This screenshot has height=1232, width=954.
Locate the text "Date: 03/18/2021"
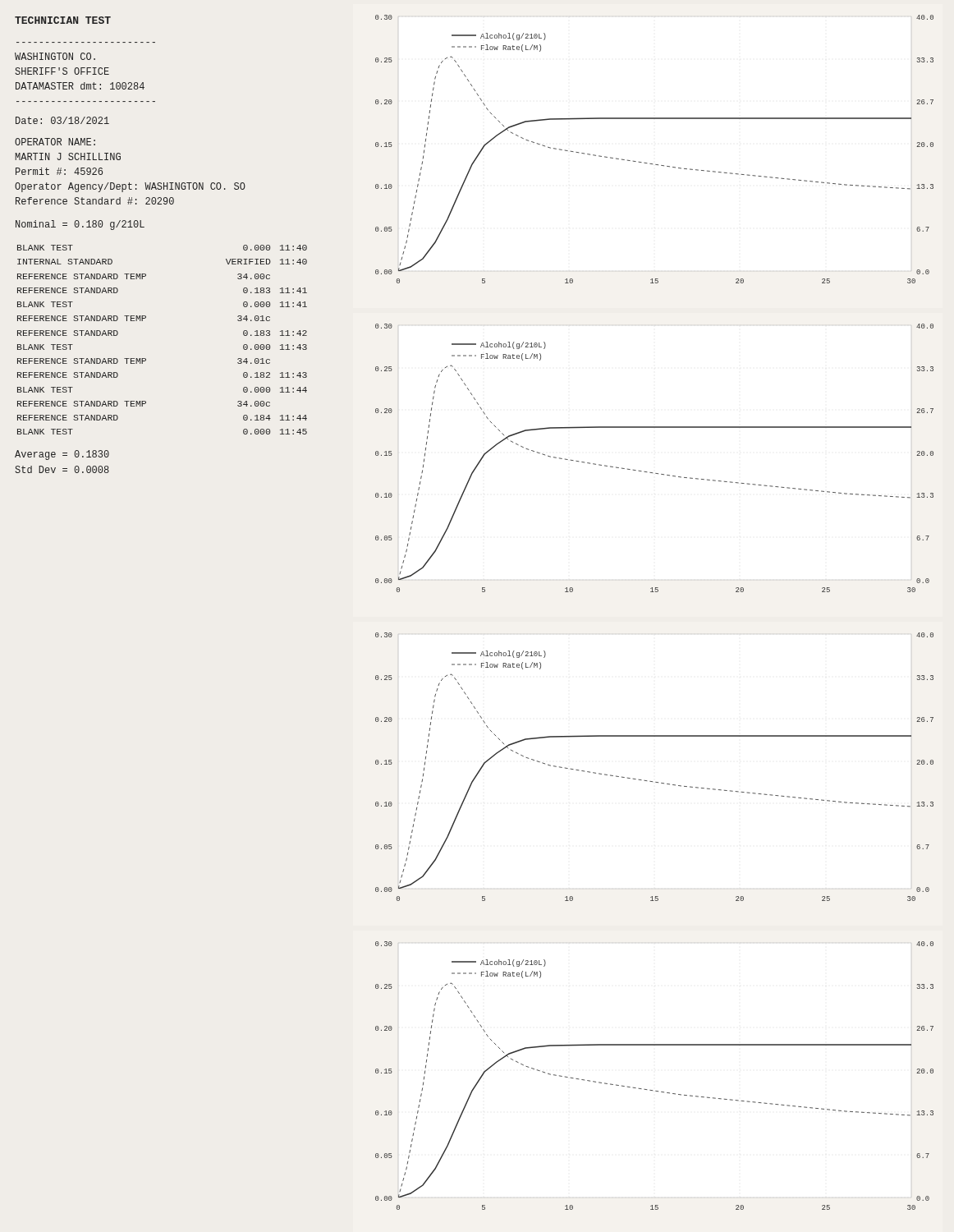(62, 122)
